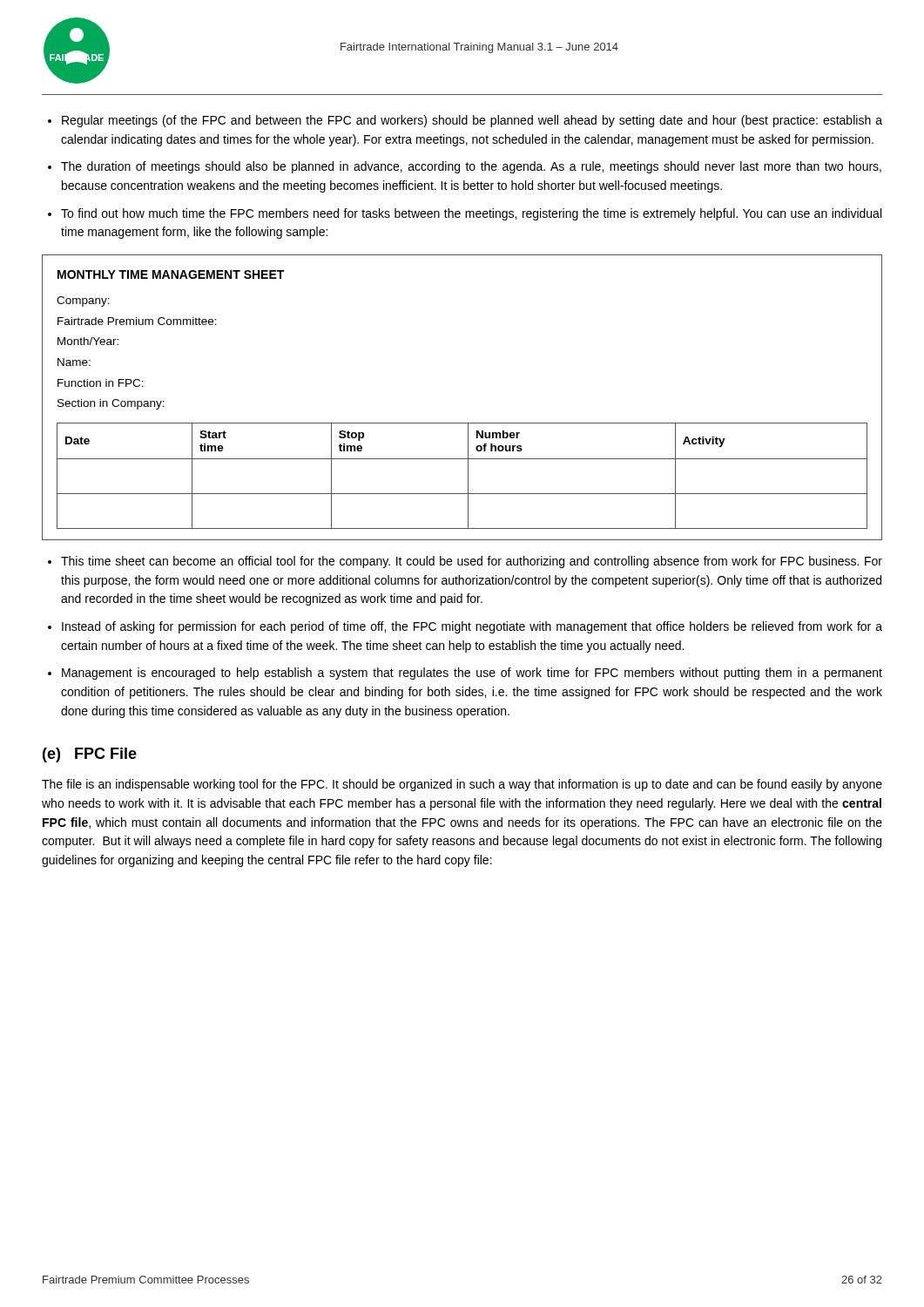Viewport: 924px width, 1307px height.
Task: Click on the list item that reads "The duration of meetings should"
Action: (472, 176)
